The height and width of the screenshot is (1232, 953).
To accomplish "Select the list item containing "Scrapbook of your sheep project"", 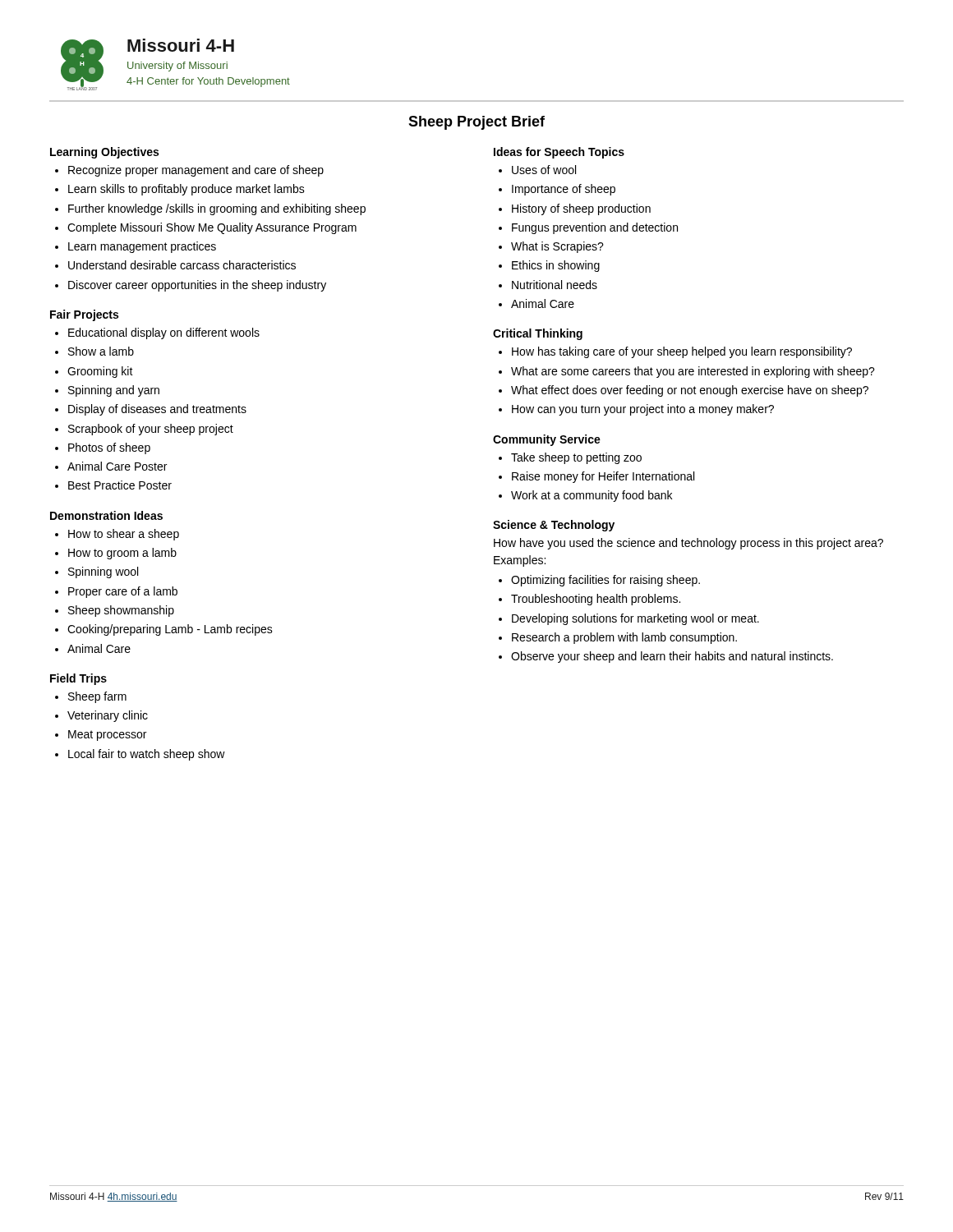I will [150, 428].
